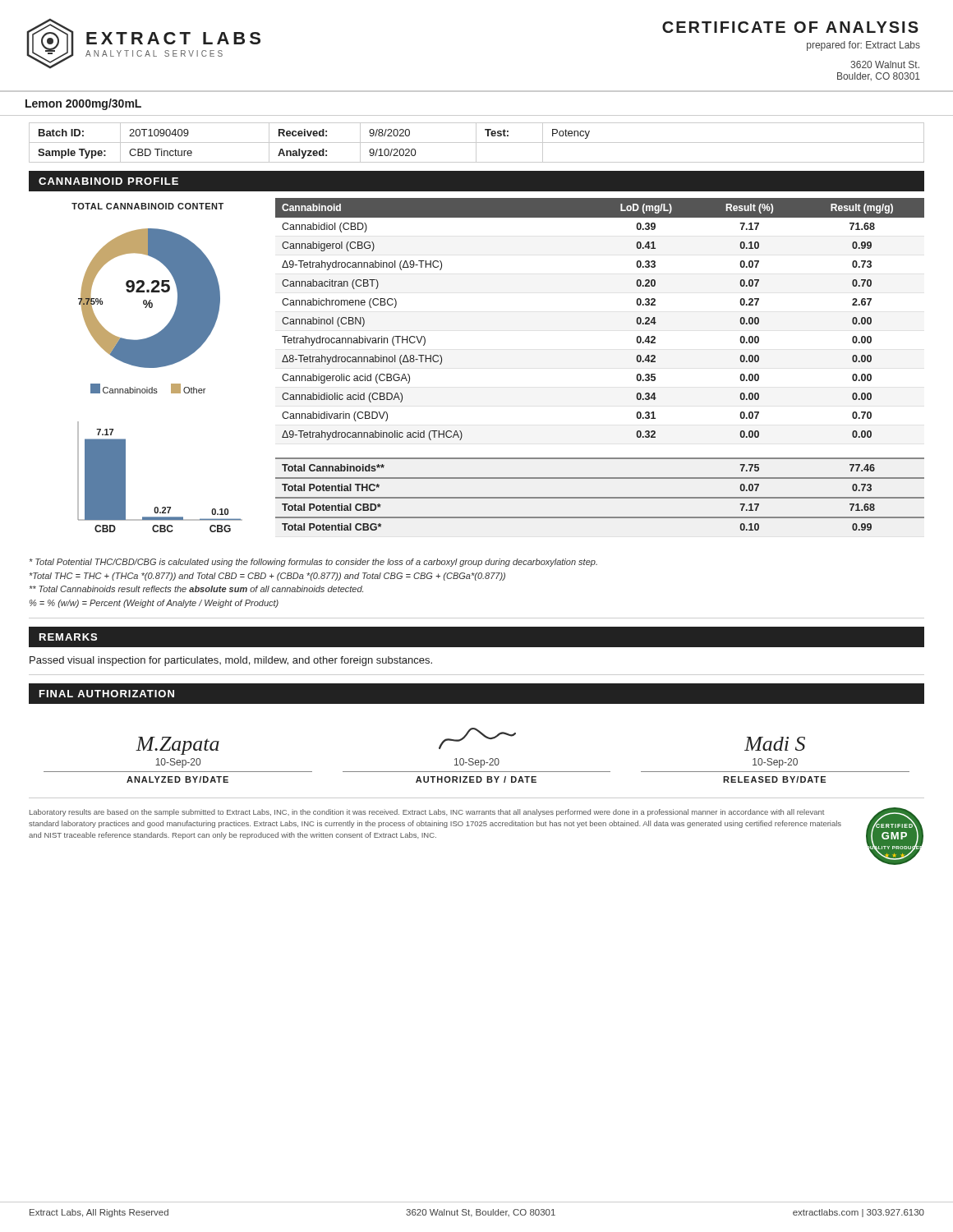Select the section header that says "FINAL AUTHORIZATION"
Image resolution: width=953 pixels, height=1232 pixels.
107,694
